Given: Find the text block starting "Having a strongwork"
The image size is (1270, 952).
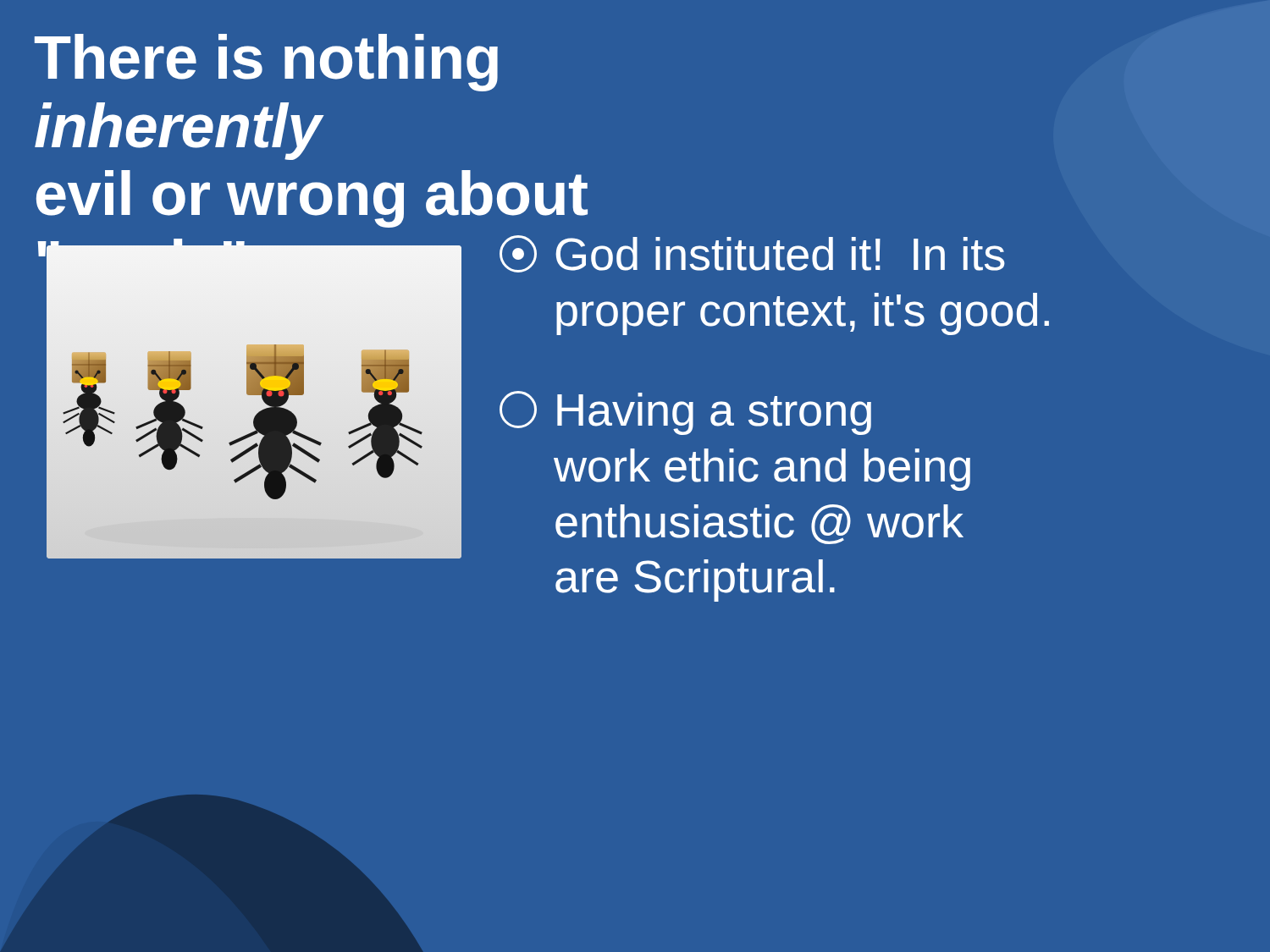Looking at the screenshot, I should [x=736, y=494].
